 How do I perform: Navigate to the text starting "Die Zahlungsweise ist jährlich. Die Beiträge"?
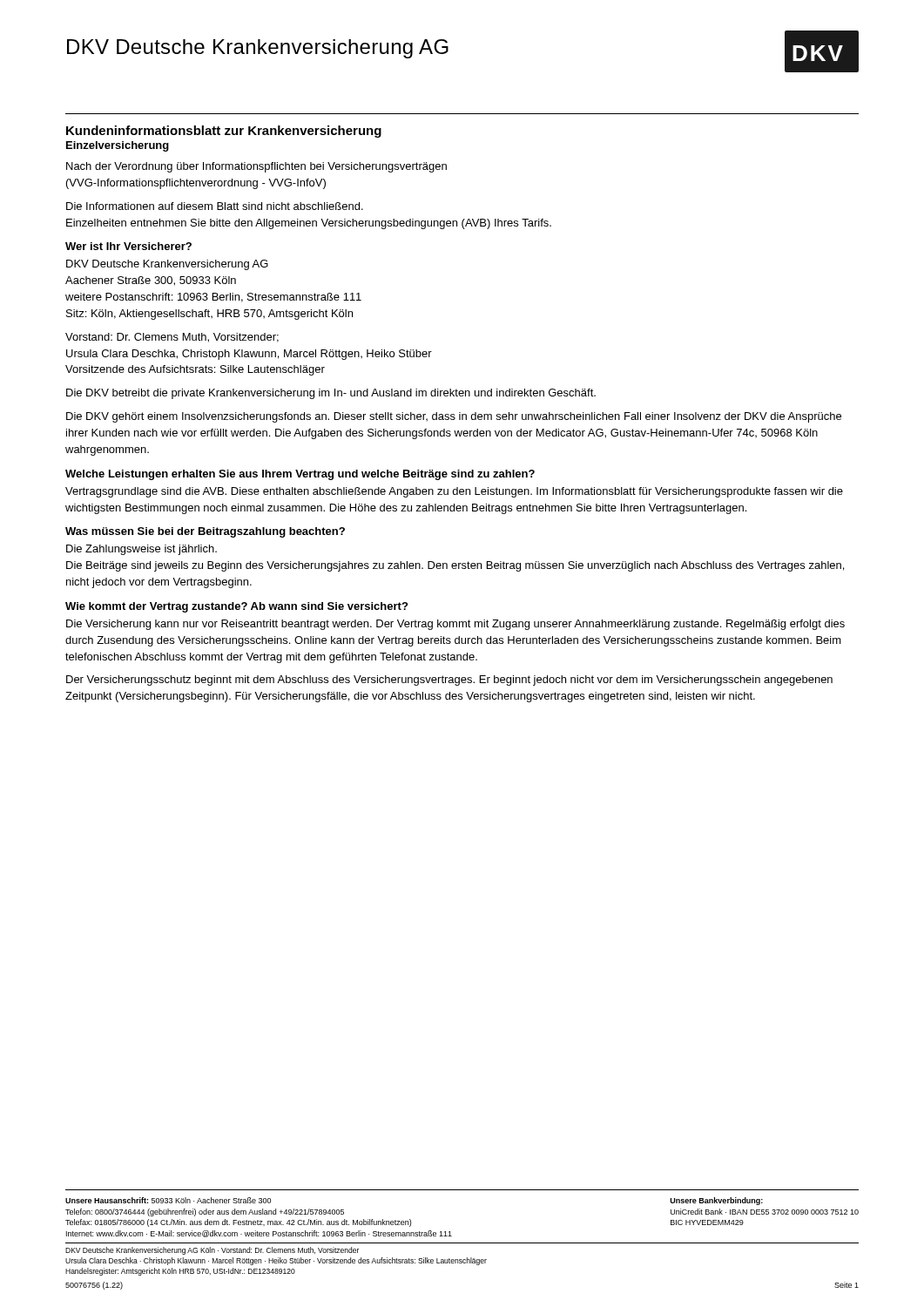(455, 565)
